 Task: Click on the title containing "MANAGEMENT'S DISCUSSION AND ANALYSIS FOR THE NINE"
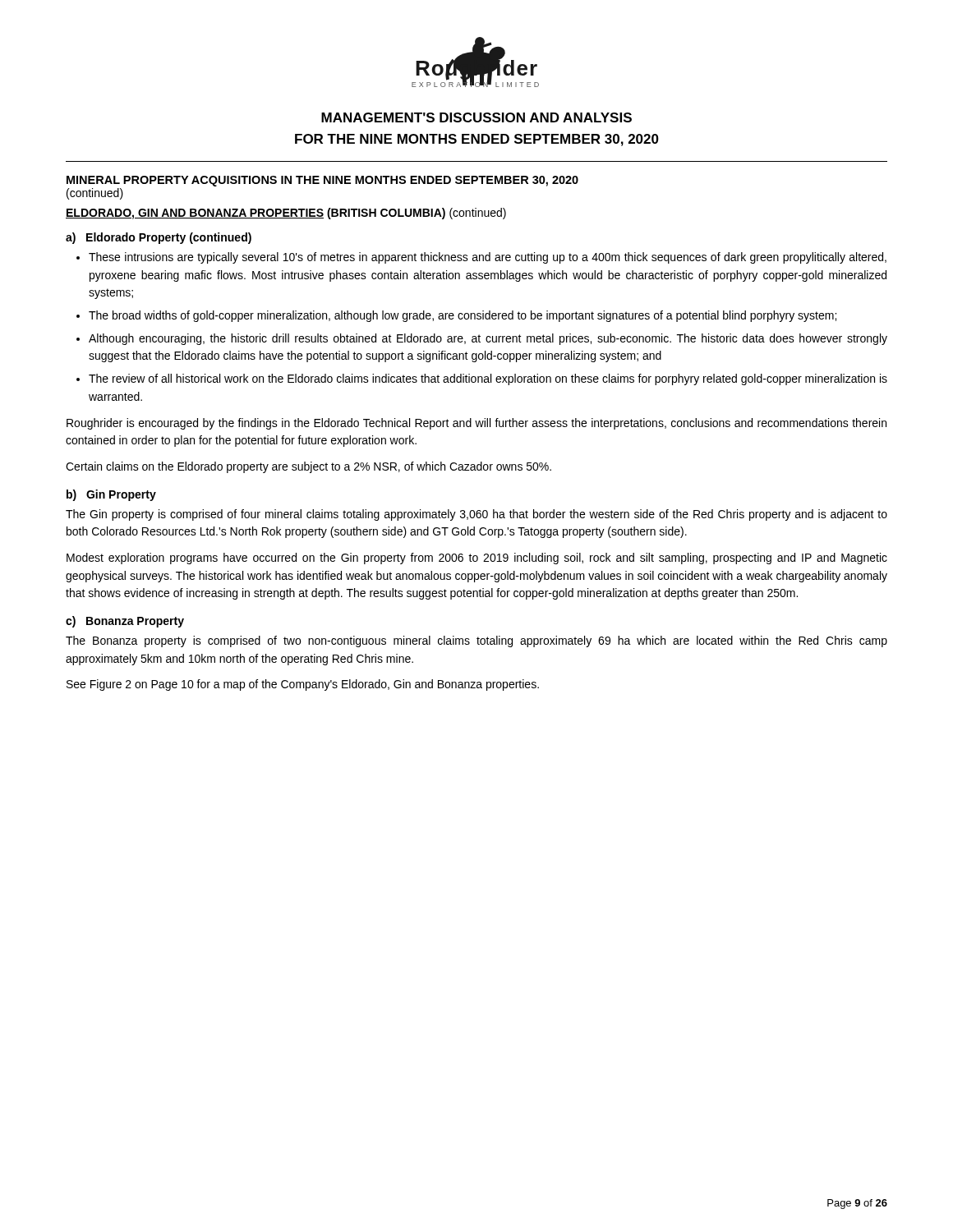476,128
